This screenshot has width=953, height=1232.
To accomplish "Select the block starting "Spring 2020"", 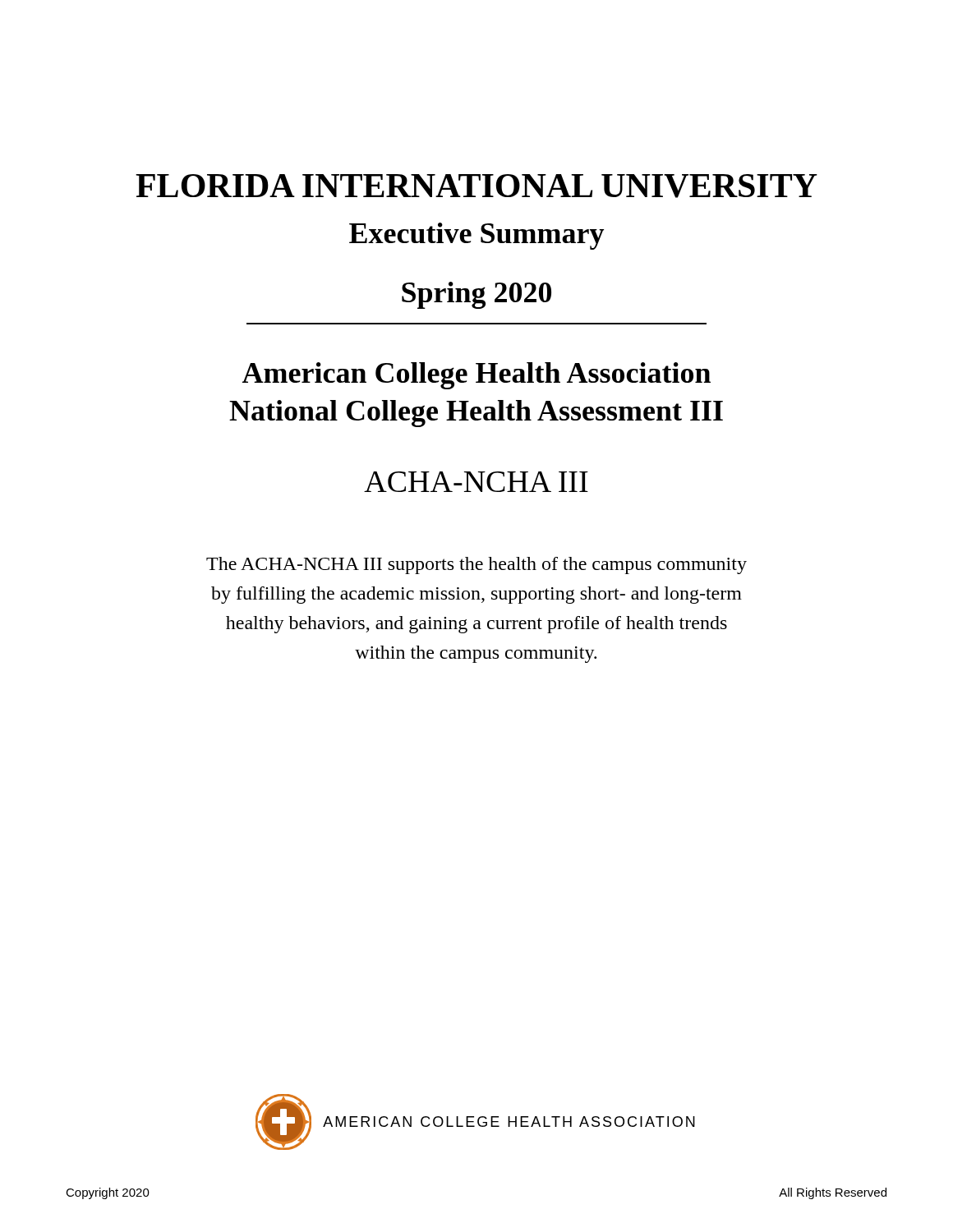I will (476, 292).
